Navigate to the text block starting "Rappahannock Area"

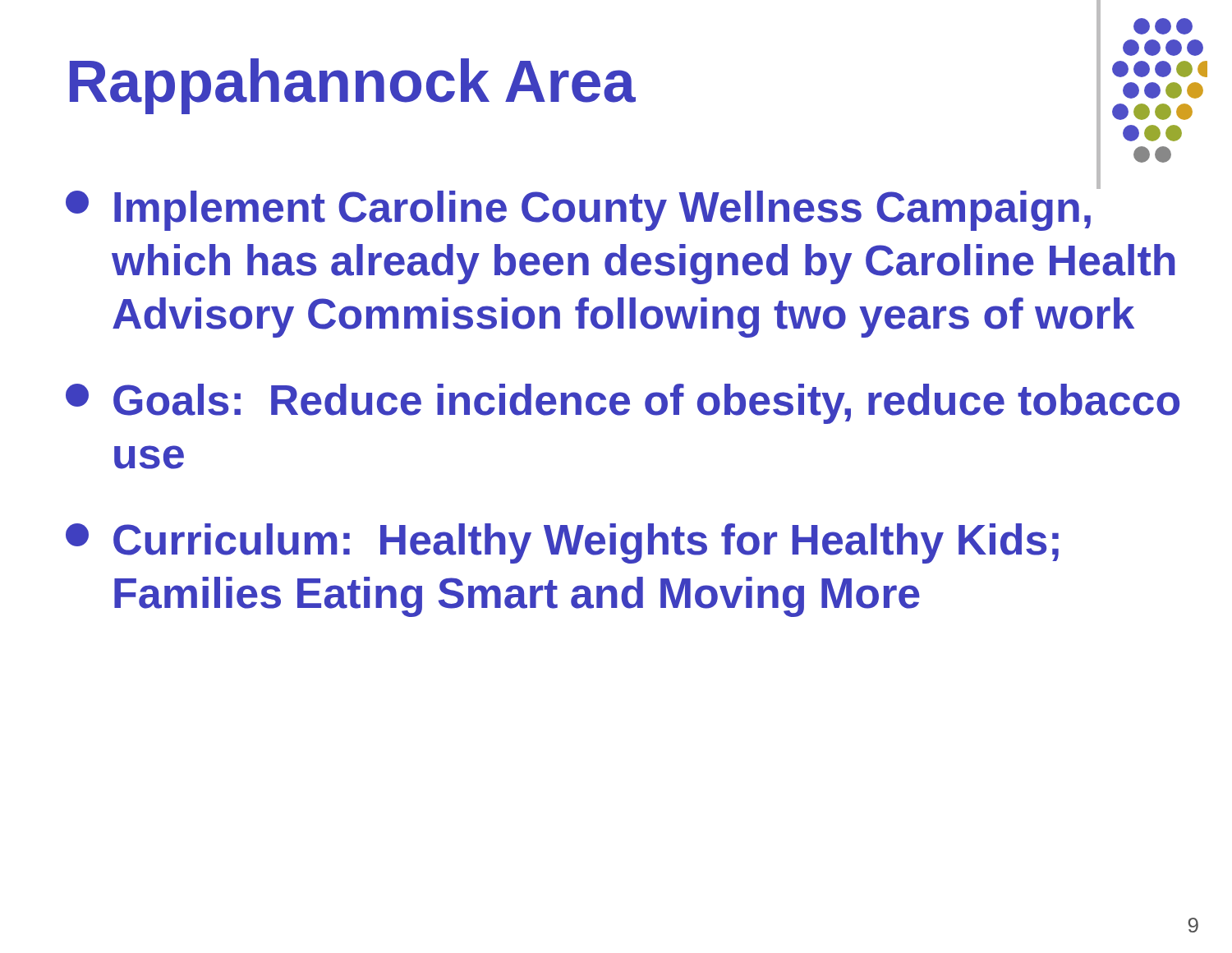coord(558,82)
